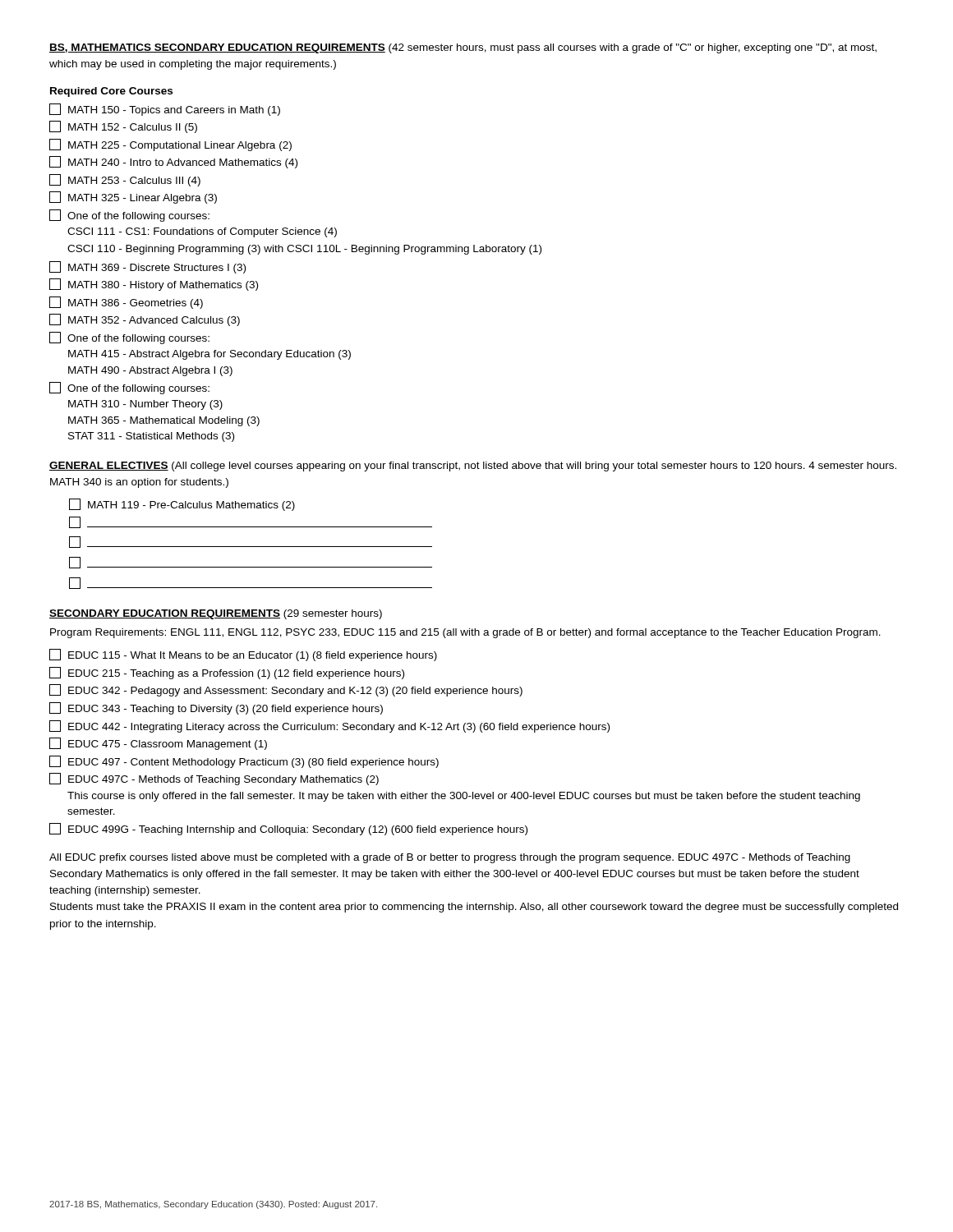
Task: Navigate to the text starting "MATH 240 - Intro to"
Action: click(173, 162)
